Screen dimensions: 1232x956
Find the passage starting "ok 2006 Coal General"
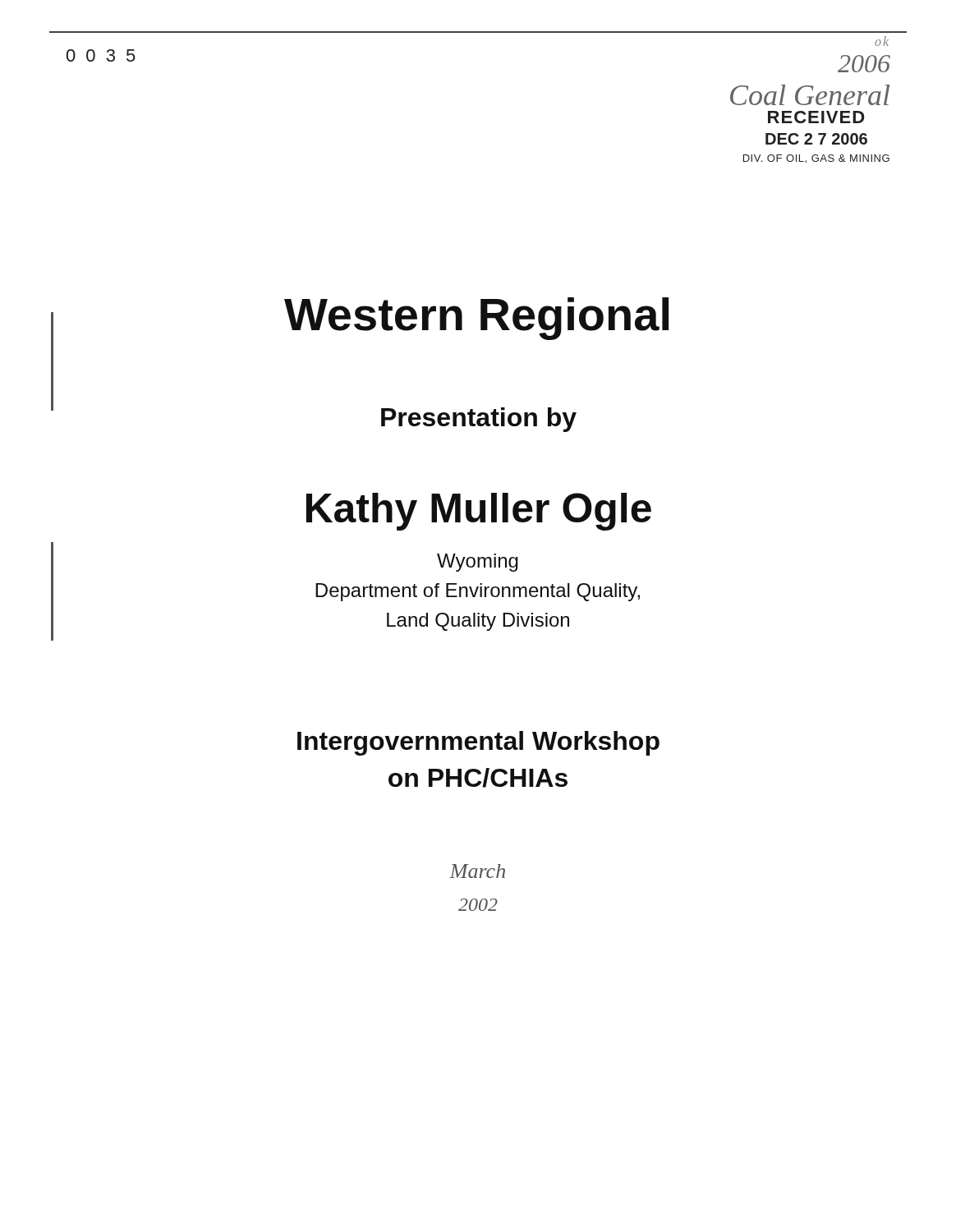coord(882,41)
